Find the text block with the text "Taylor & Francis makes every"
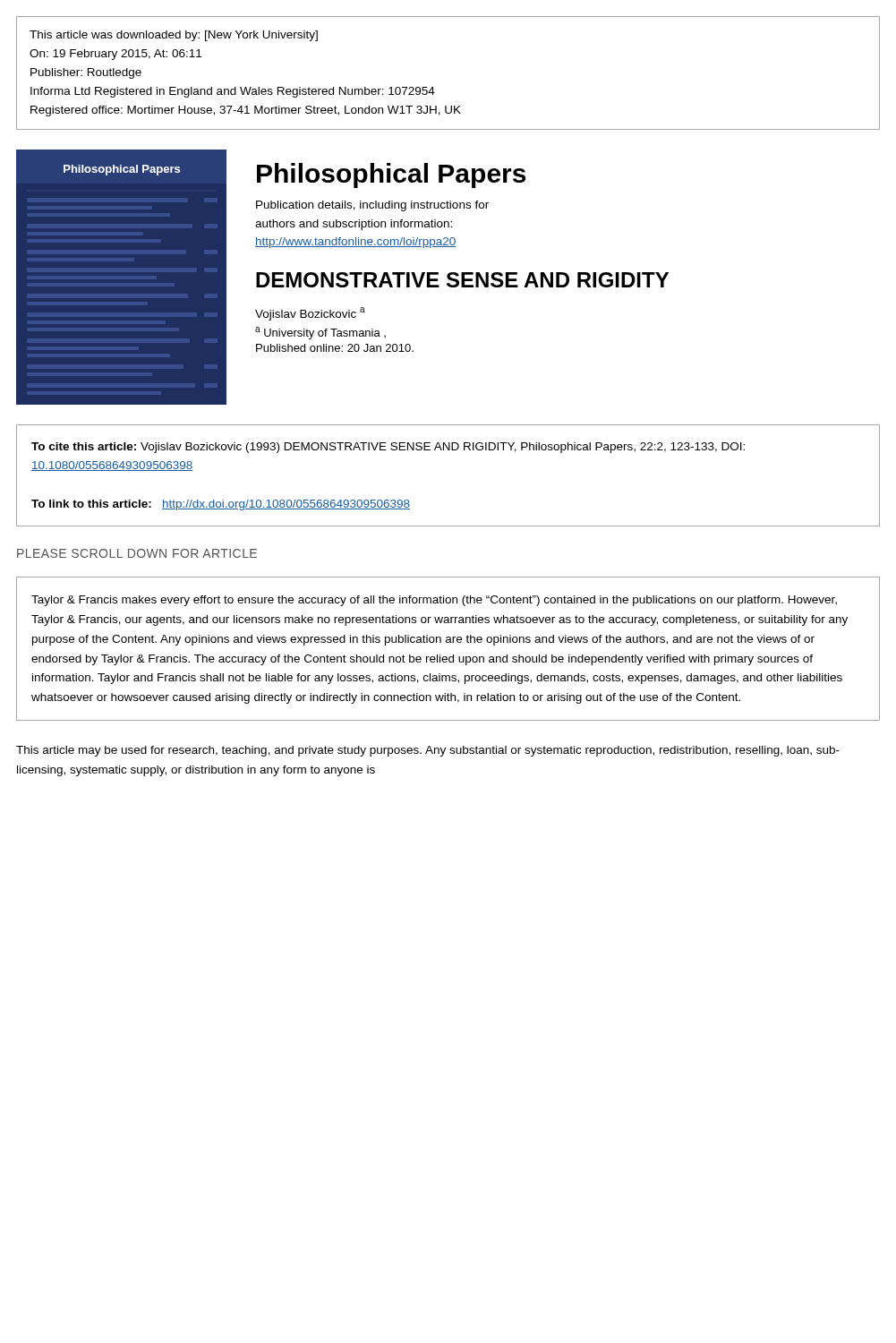Screen dimensions: 1343x896 coord(440,648)
